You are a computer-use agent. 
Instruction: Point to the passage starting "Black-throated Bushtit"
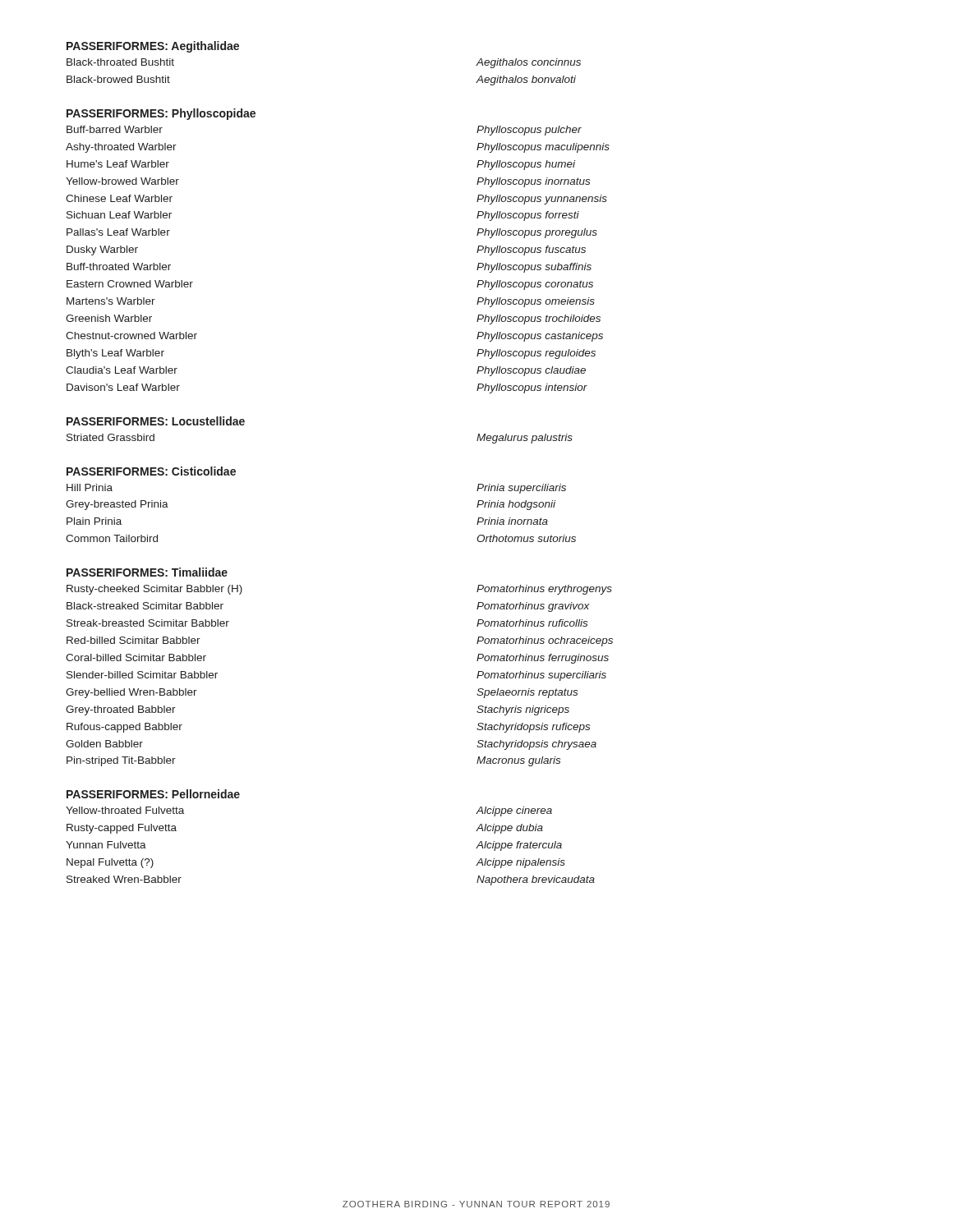click(120, 62)
